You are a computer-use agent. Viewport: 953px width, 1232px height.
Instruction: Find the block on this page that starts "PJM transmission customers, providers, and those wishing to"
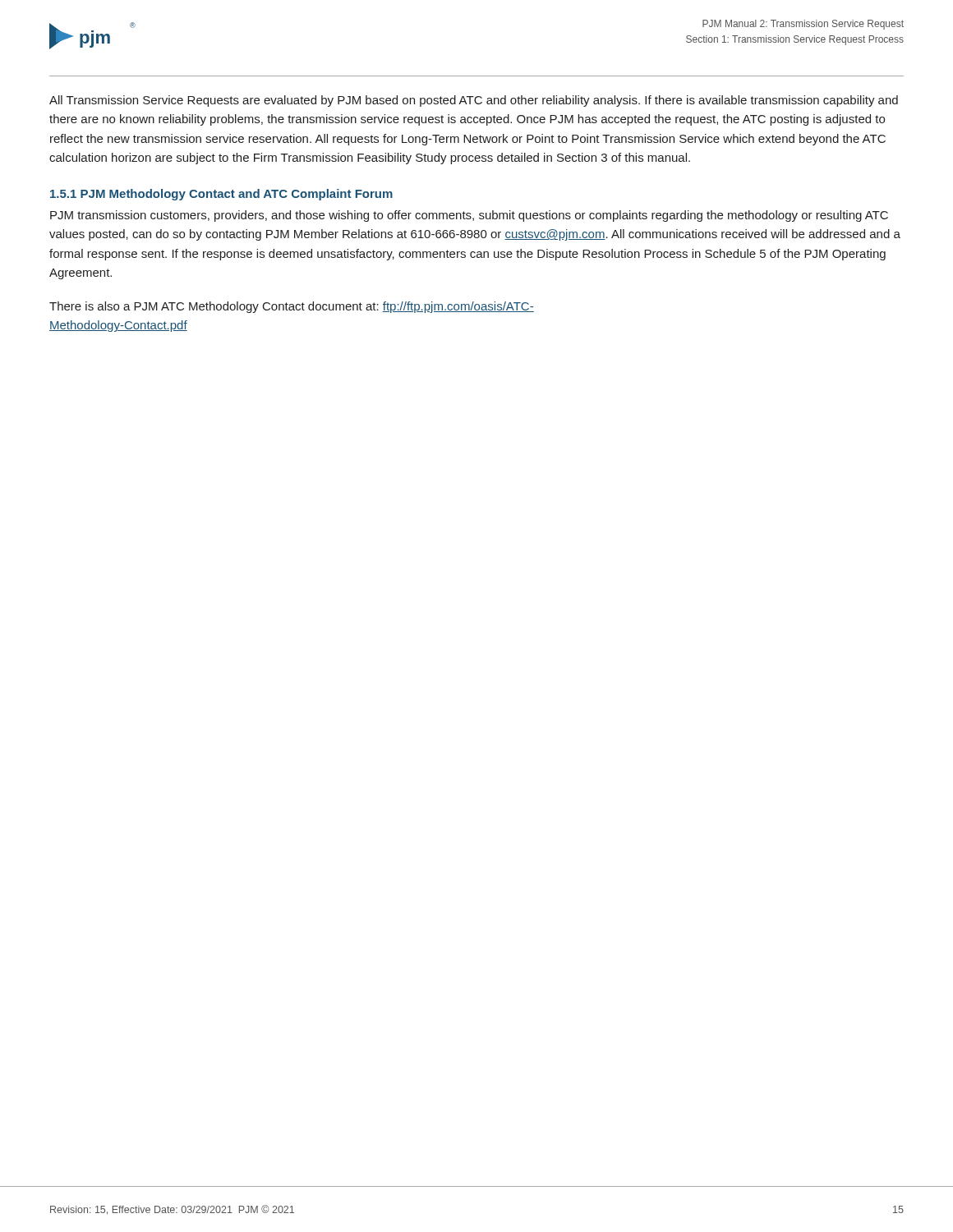pyautogui.click(x=475, y=243)
